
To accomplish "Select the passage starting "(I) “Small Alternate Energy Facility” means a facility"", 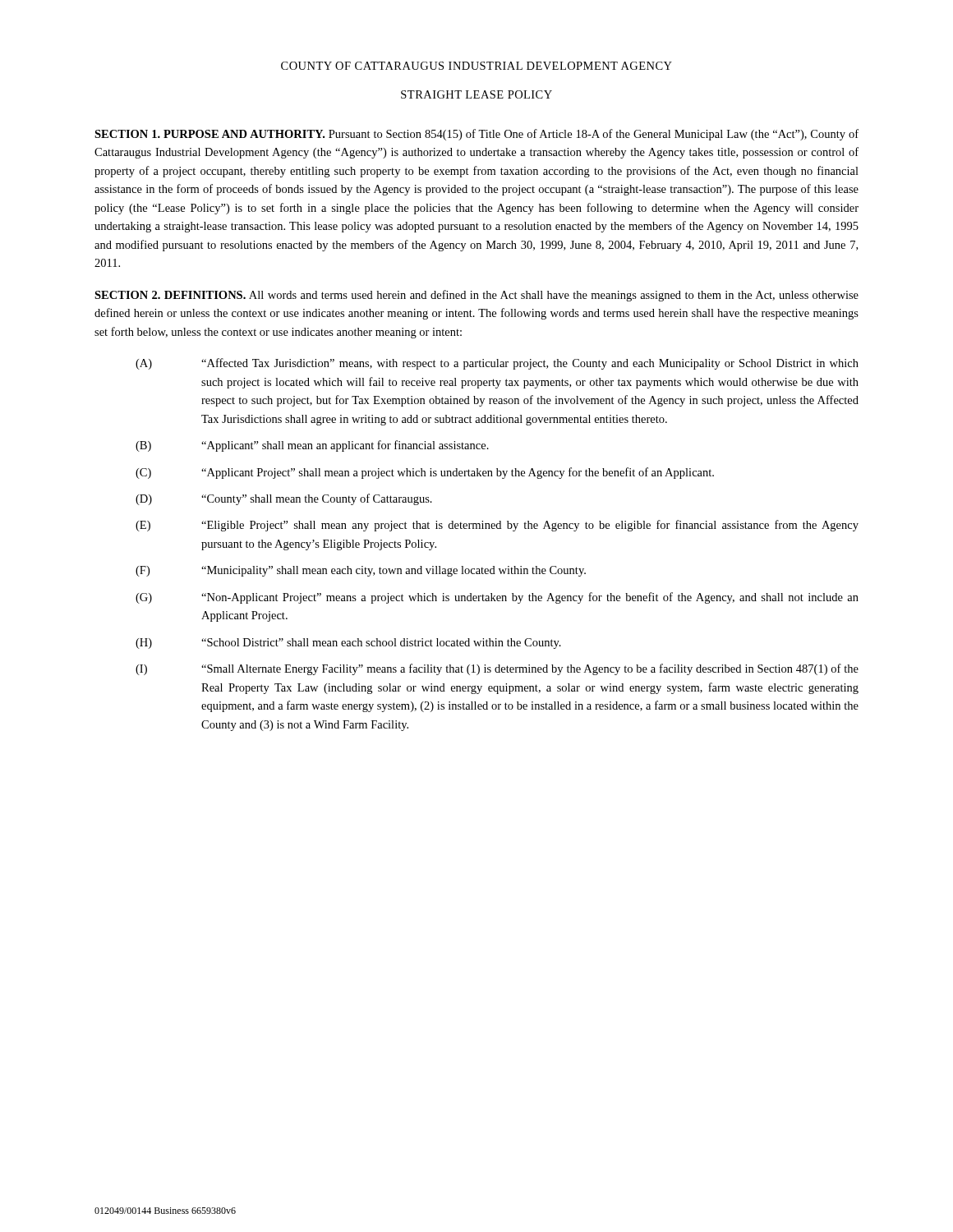I will (476, 697).
